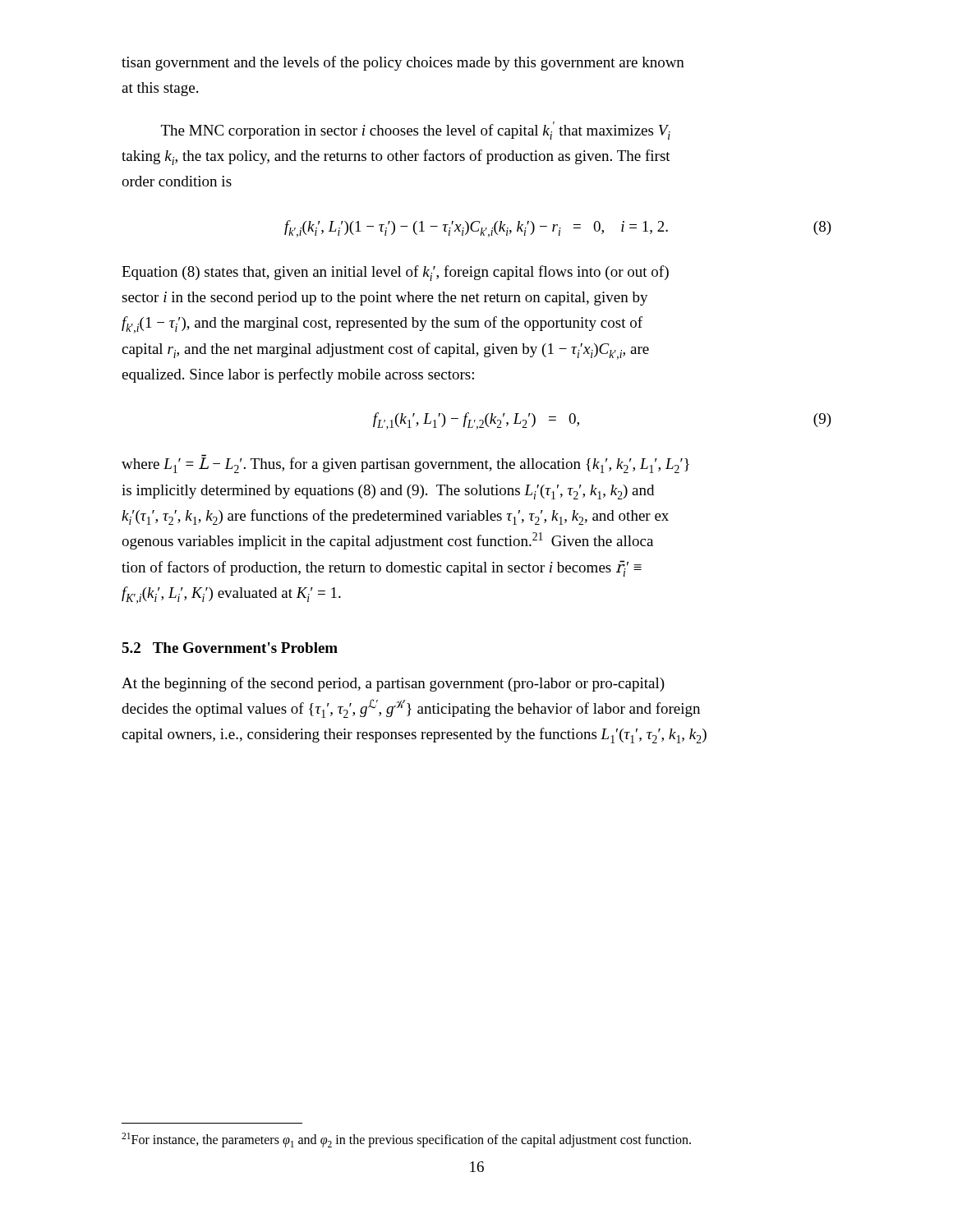
Task: Point to "5.2 The Government's Problem"
Action: (x=230, y=647)
